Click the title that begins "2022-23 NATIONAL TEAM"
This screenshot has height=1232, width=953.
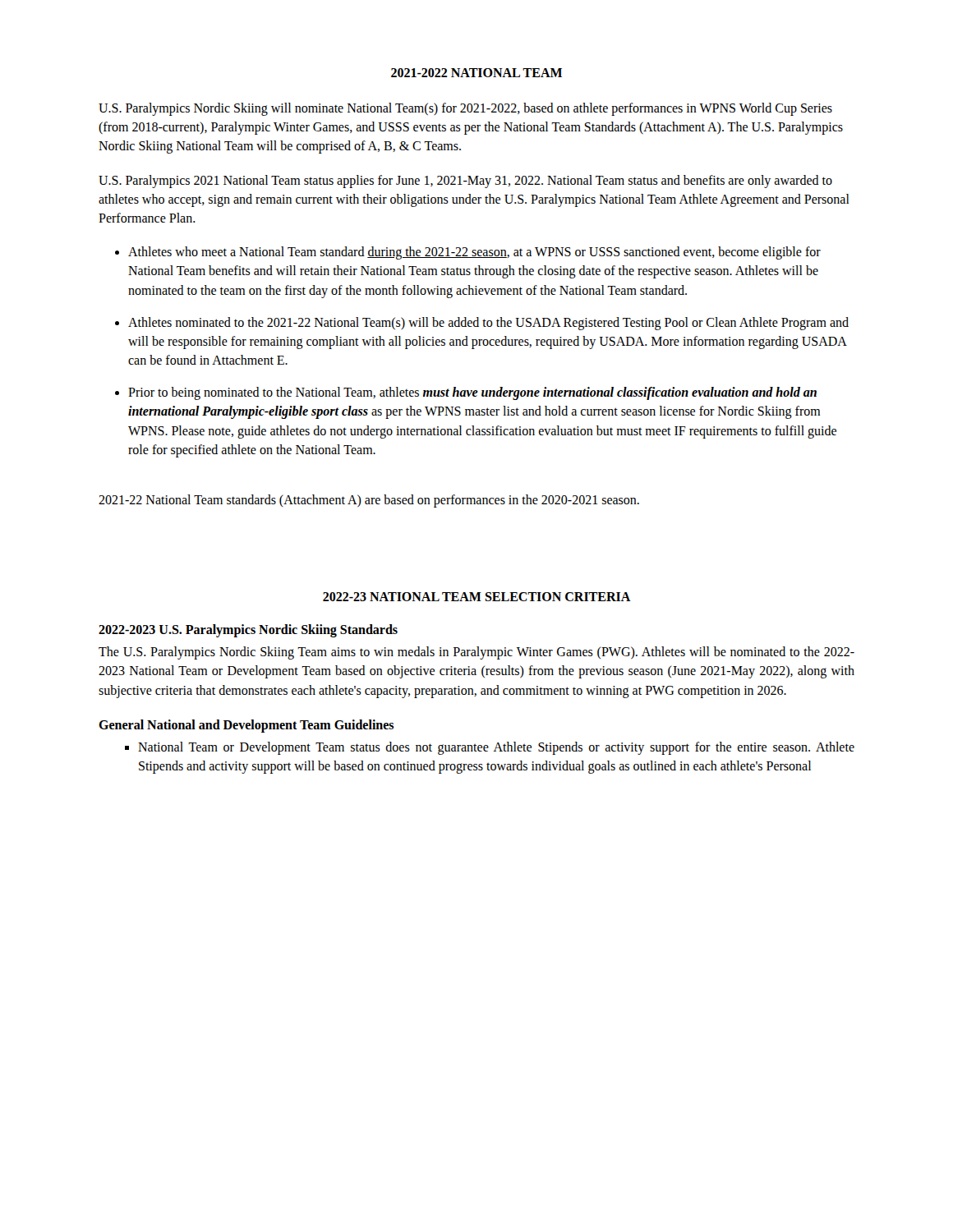[476, 597]
